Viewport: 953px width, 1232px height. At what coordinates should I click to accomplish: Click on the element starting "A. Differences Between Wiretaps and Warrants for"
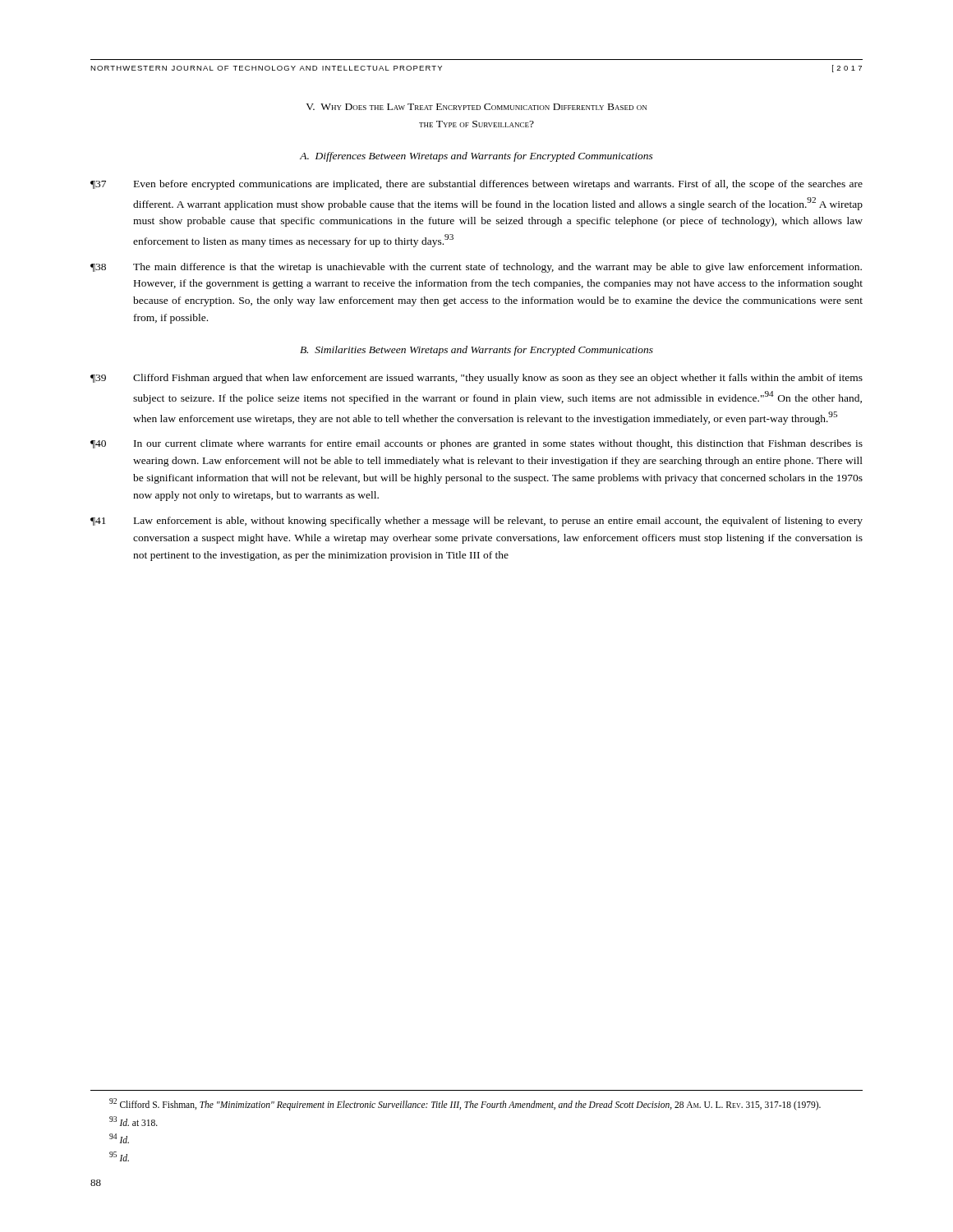coord(476,155)
